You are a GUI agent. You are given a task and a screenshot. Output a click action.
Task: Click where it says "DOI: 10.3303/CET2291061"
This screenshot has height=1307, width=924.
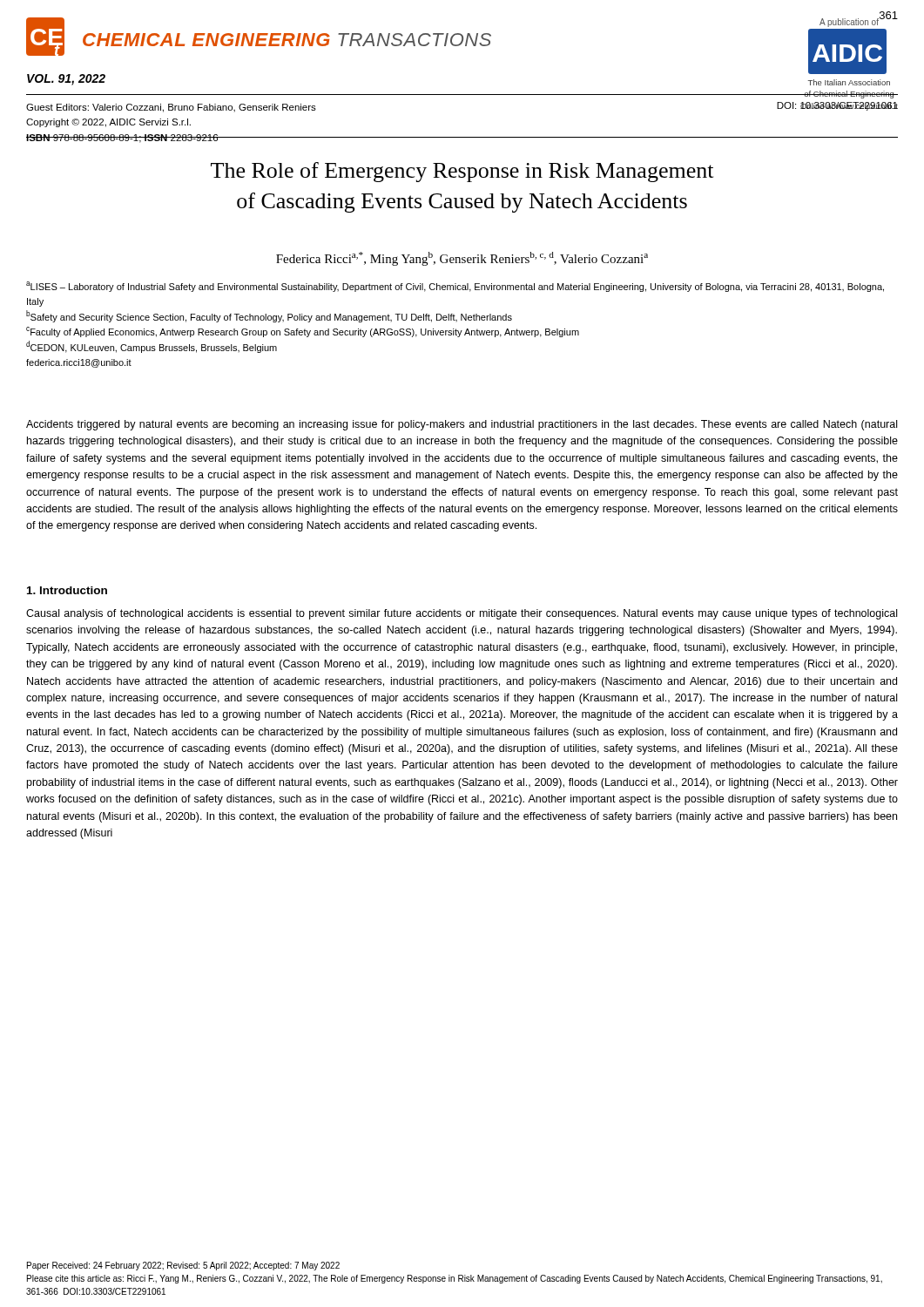837,105
